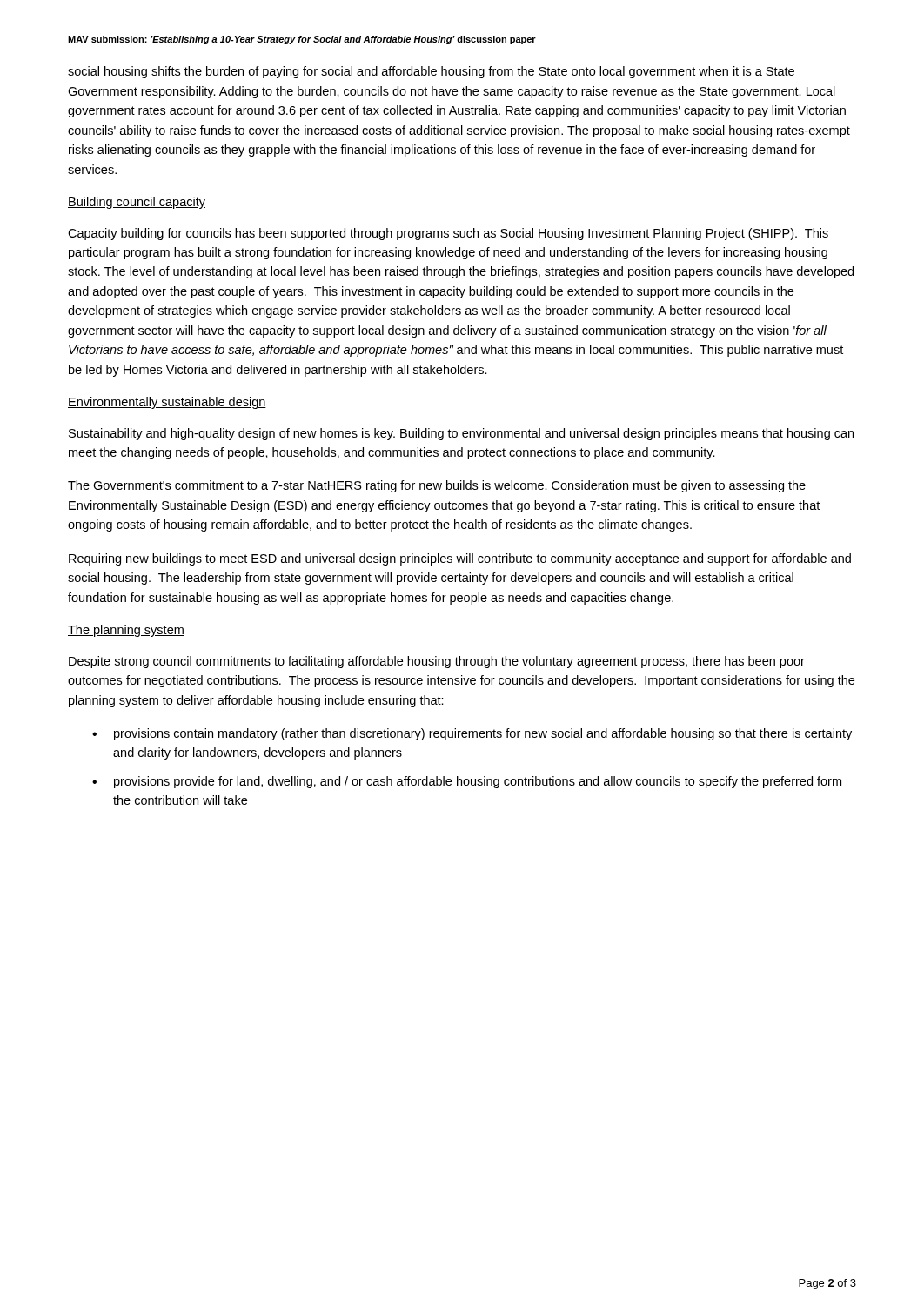Find the passage starting "Sustainability and high-quality design of new"

[x=461, y=443]
